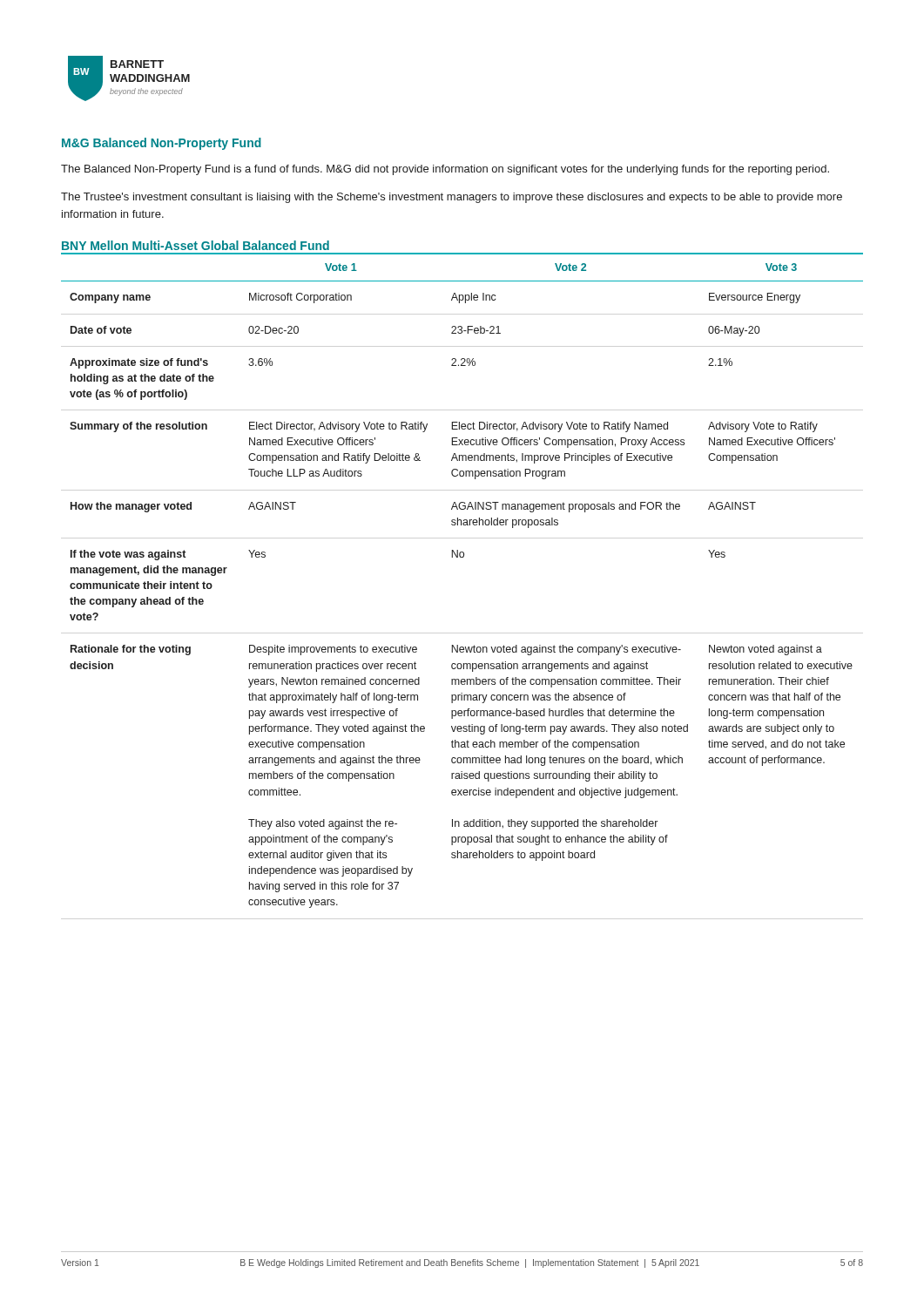Select the table that reads "Company name"

click(462, 586)
